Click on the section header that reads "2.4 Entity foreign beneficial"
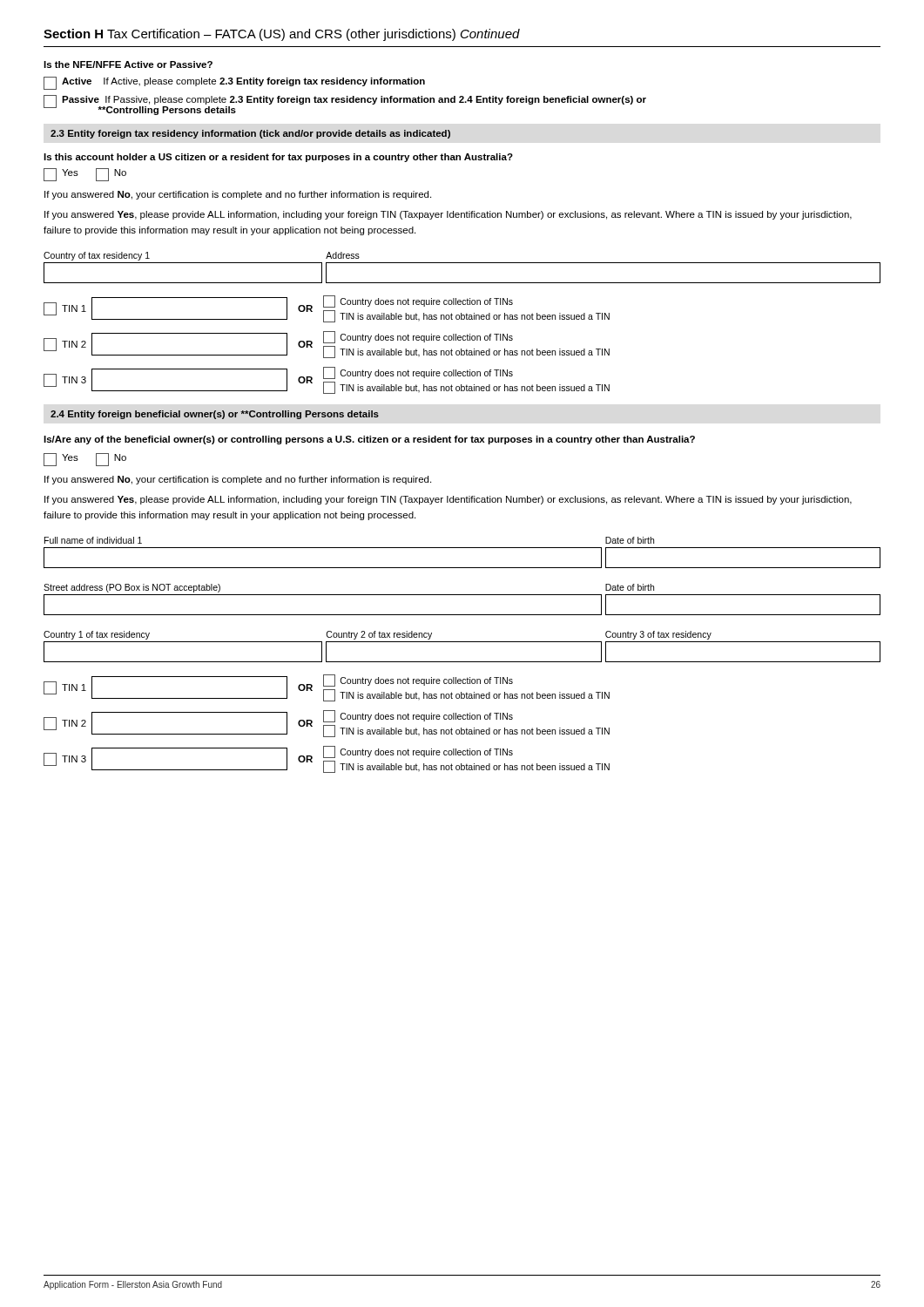Image resolution: width=924 pixels, height=1307 pixels. click(x=215, y=414)
